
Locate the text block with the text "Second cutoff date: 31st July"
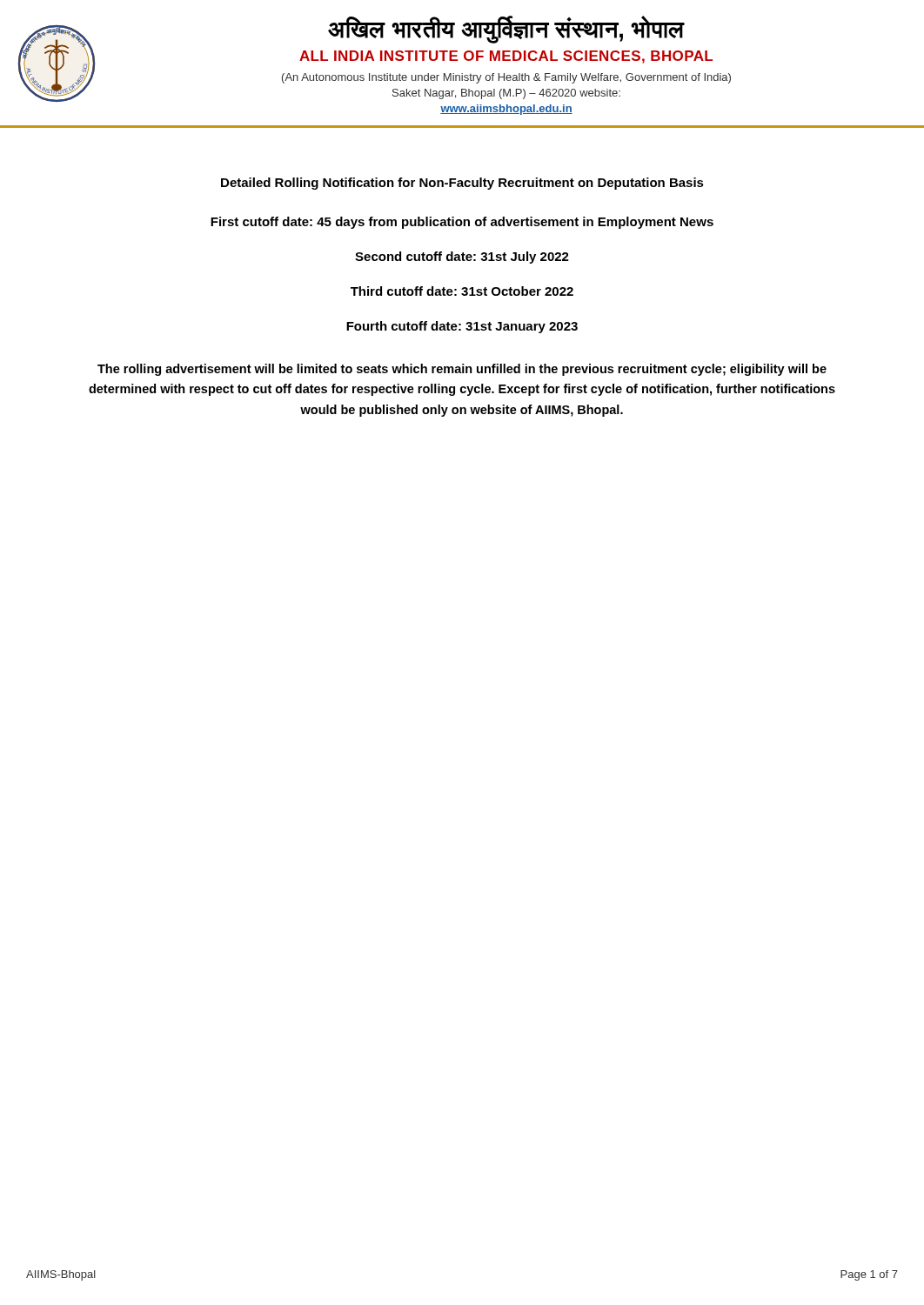click(462, 256)
